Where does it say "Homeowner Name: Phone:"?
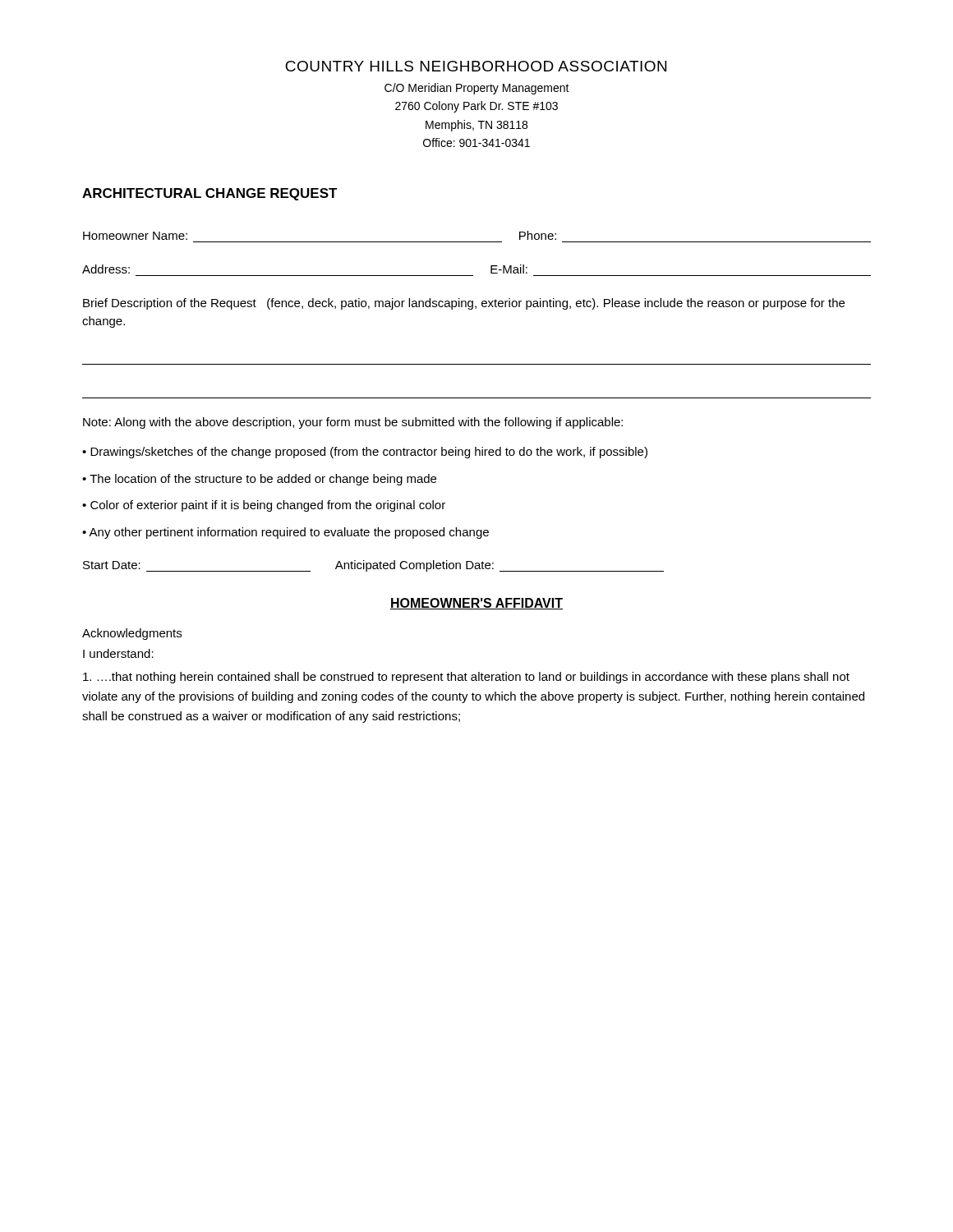Screen dimensions: 1232x953 (476, 234)
